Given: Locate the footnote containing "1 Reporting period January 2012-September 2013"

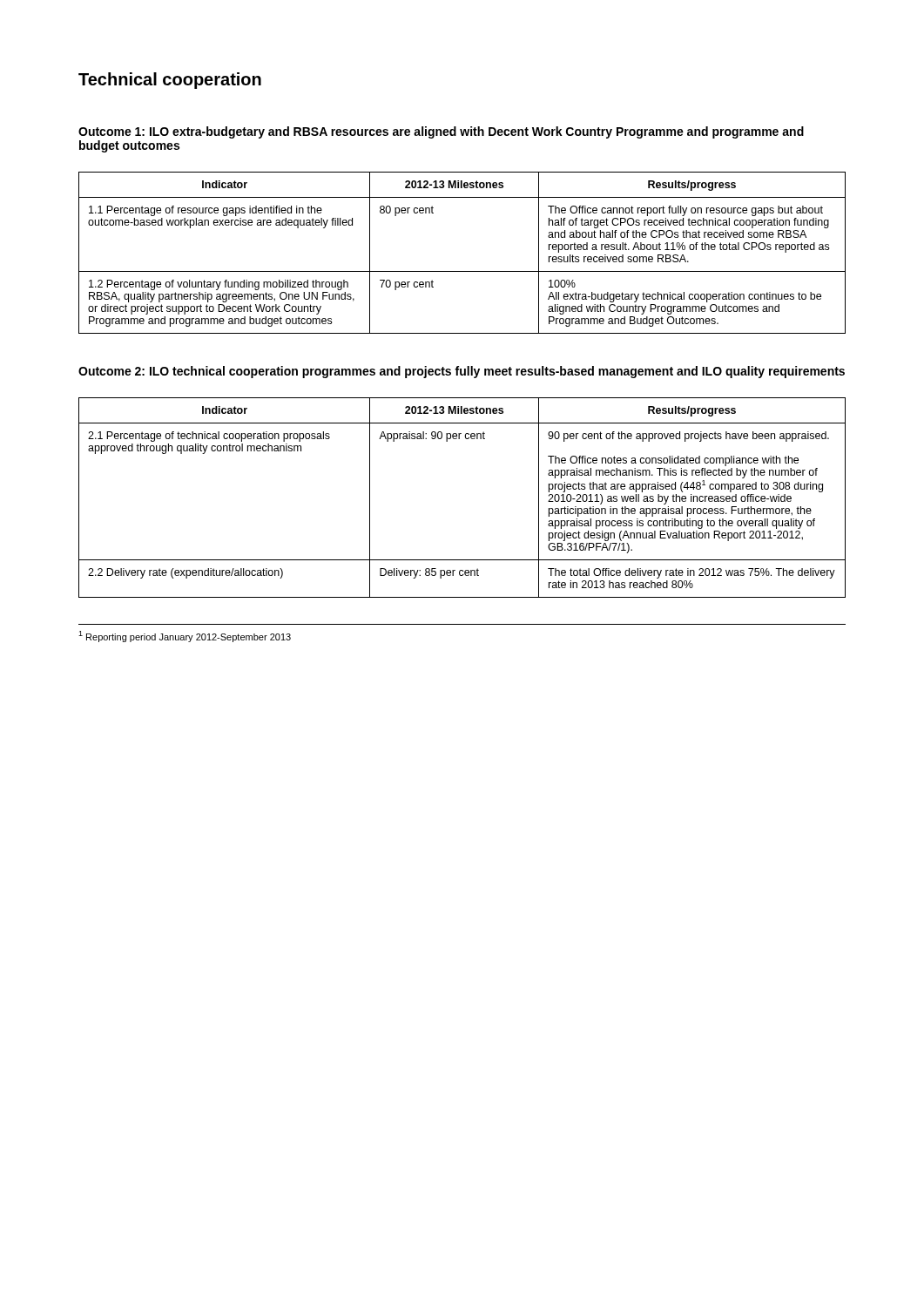Looking at the screenshot, I should pos(185,636).
